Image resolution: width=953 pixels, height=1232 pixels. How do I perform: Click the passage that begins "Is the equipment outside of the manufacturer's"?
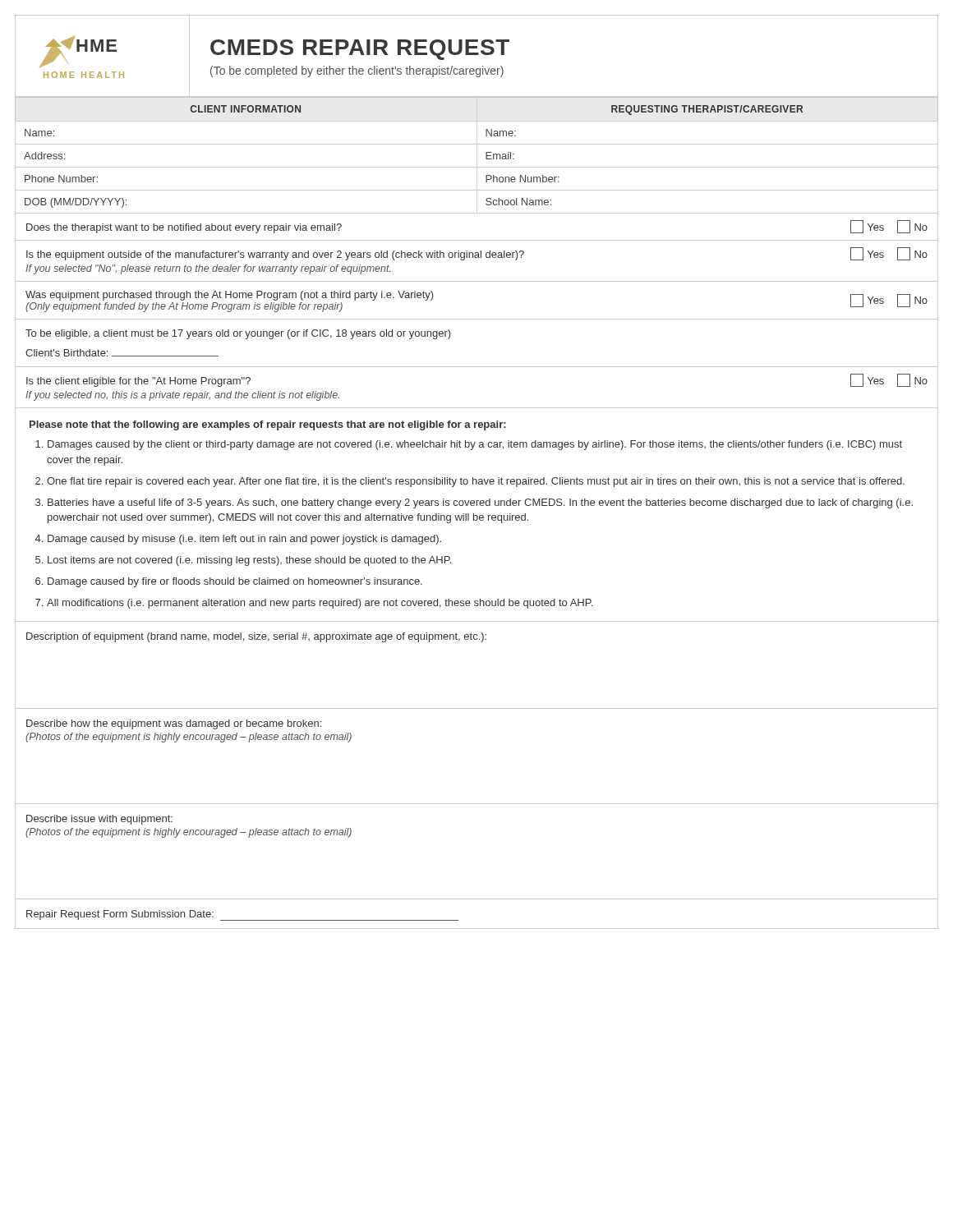point(476,261)
